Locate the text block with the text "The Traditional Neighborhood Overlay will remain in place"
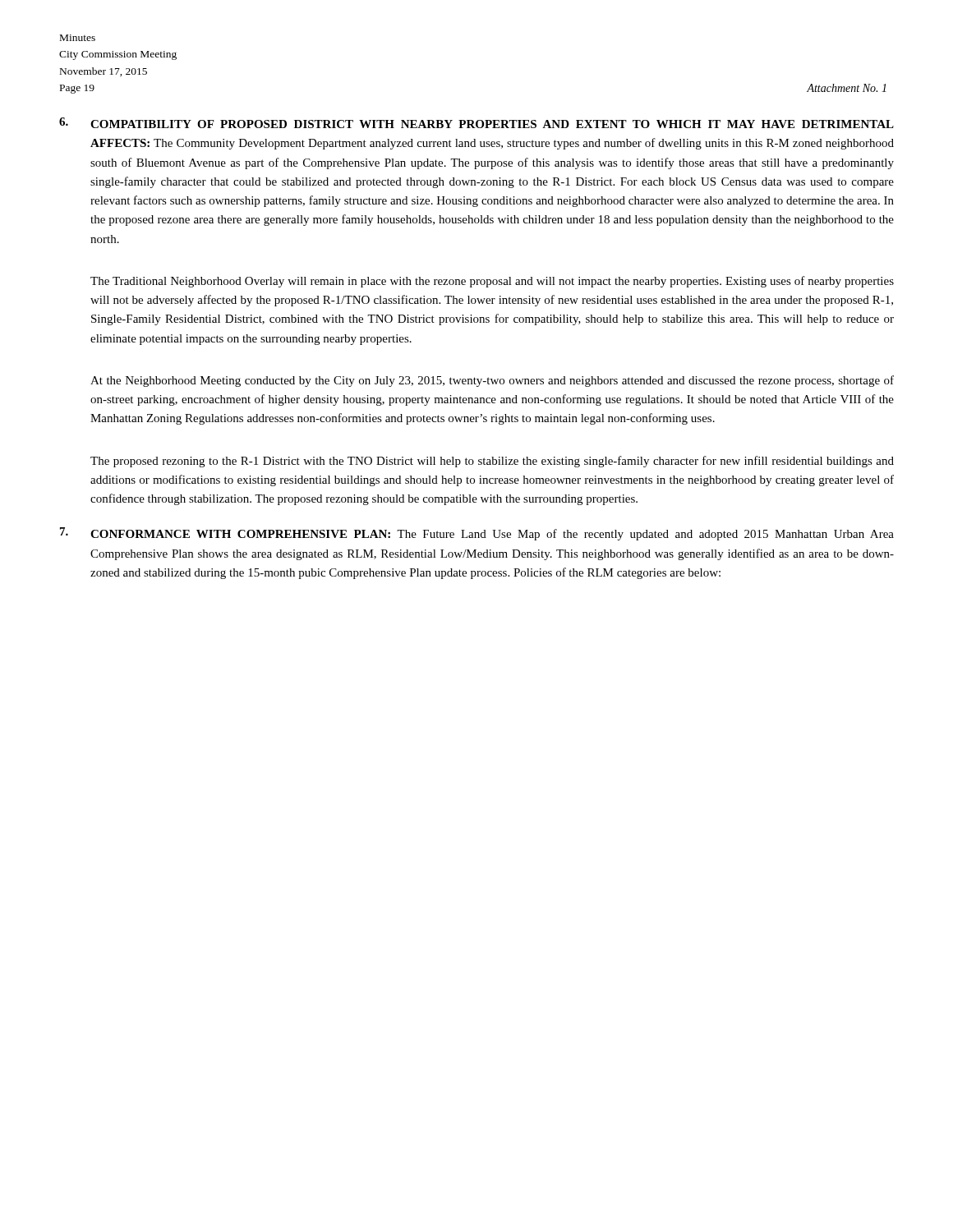This screenshot has width=953, height=1232. 492,309
